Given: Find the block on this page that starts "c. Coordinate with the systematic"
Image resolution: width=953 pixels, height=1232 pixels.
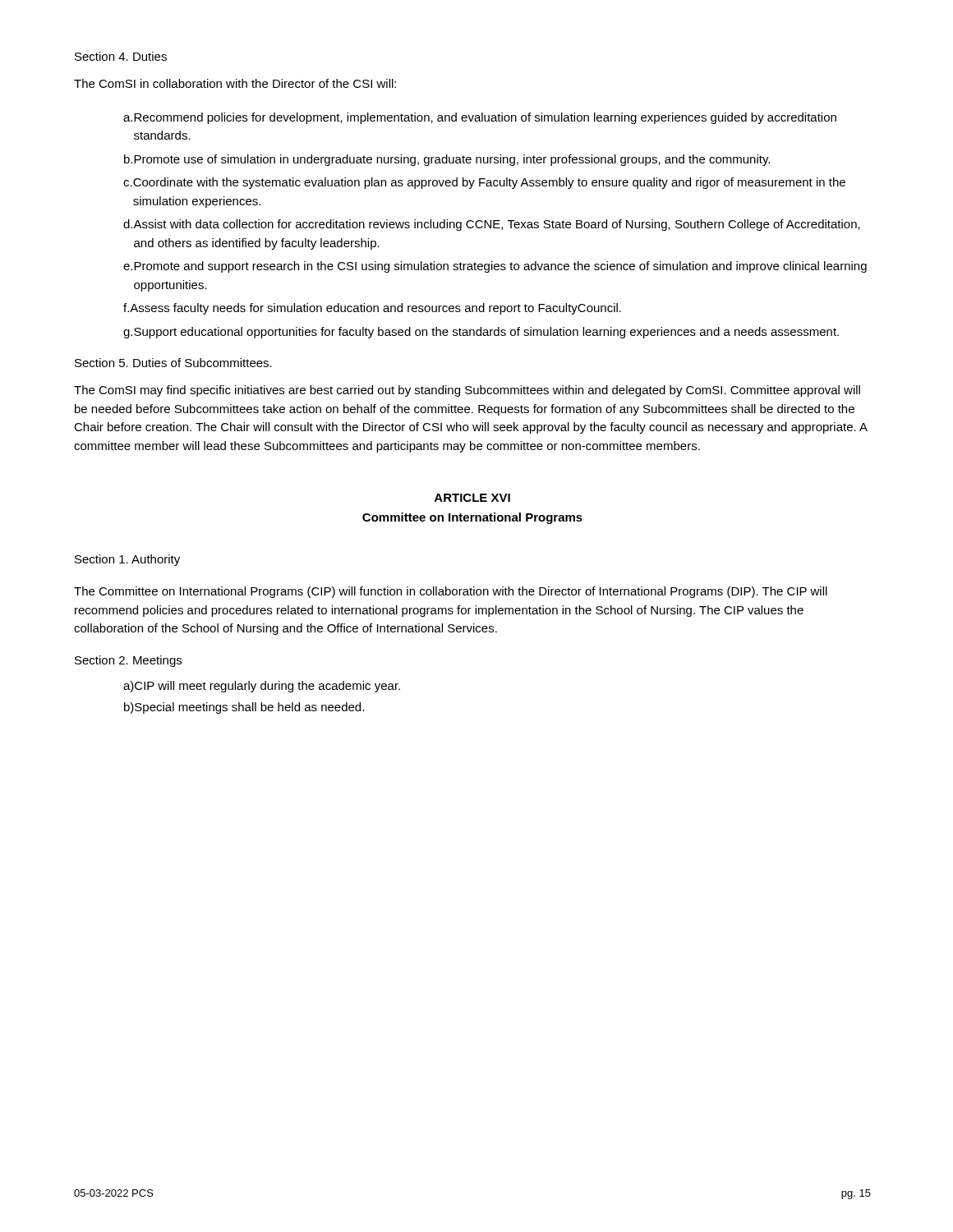Looking at the screenshot, I should (x=497, y=192).
